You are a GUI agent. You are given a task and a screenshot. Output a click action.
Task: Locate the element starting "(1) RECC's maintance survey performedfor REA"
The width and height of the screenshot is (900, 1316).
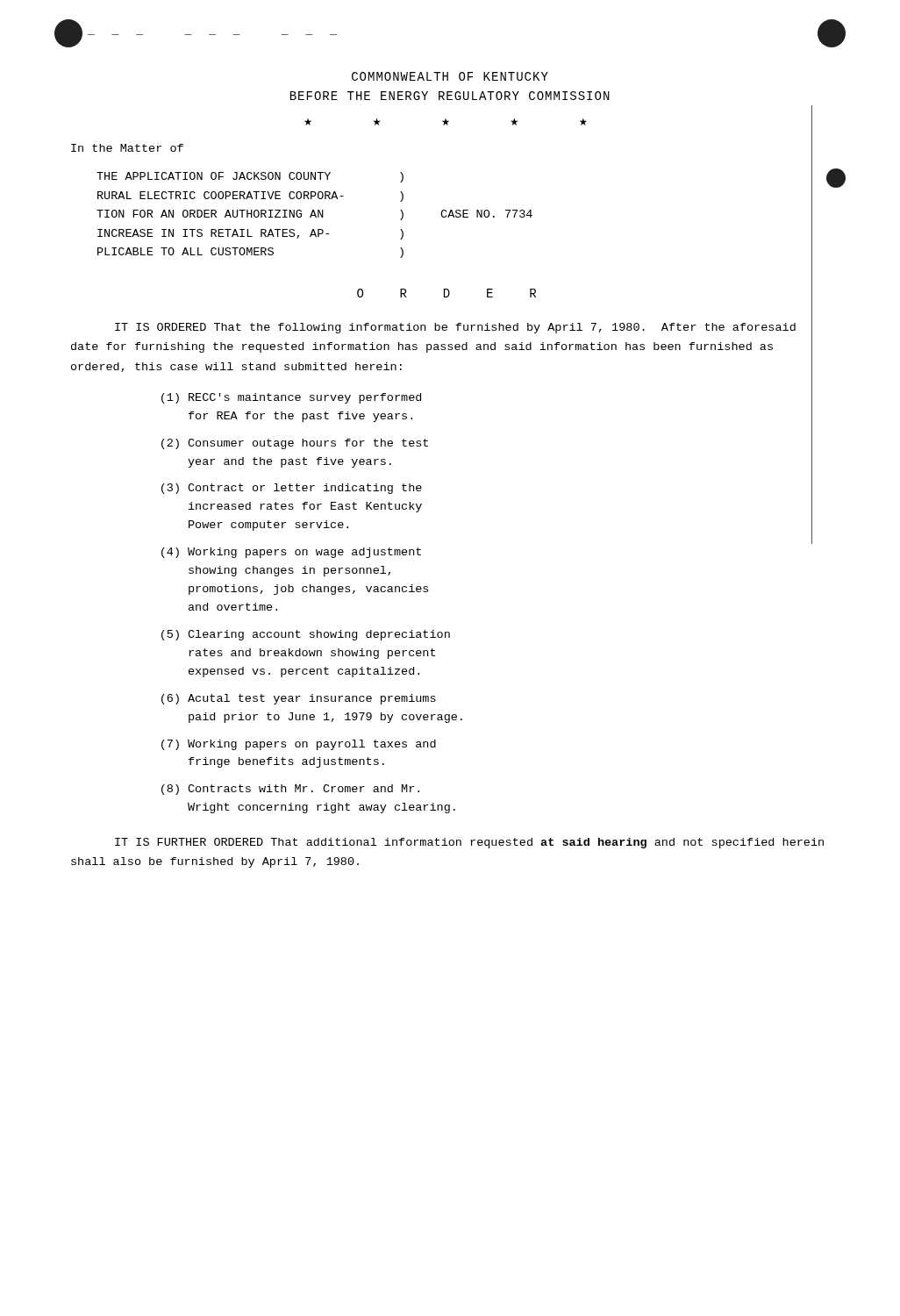pos(291,414)
